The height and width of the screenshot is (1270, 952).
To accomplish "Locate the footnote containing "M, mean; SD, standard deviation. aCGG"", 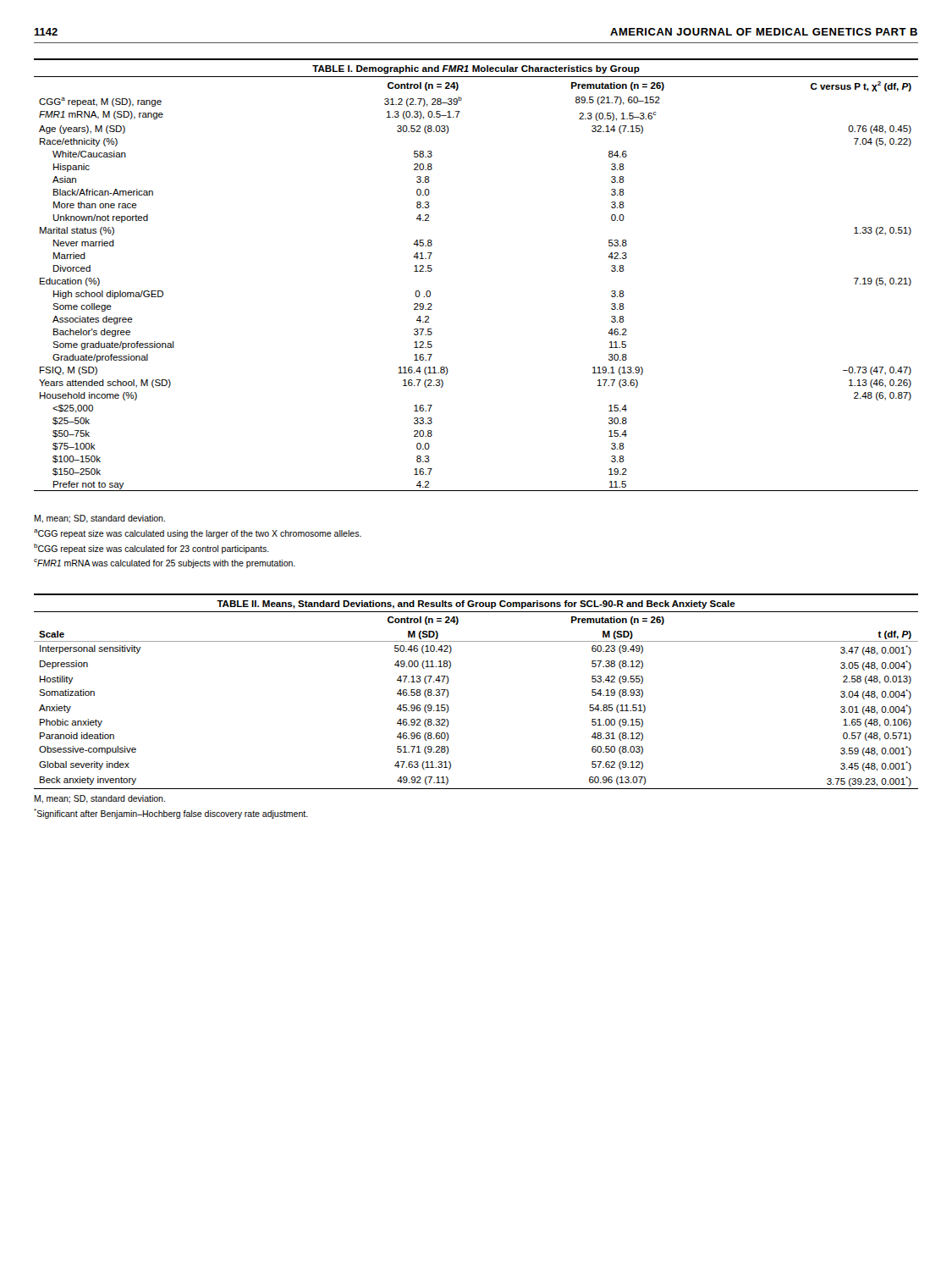I will pyautogui.click(x=198, y=541).
